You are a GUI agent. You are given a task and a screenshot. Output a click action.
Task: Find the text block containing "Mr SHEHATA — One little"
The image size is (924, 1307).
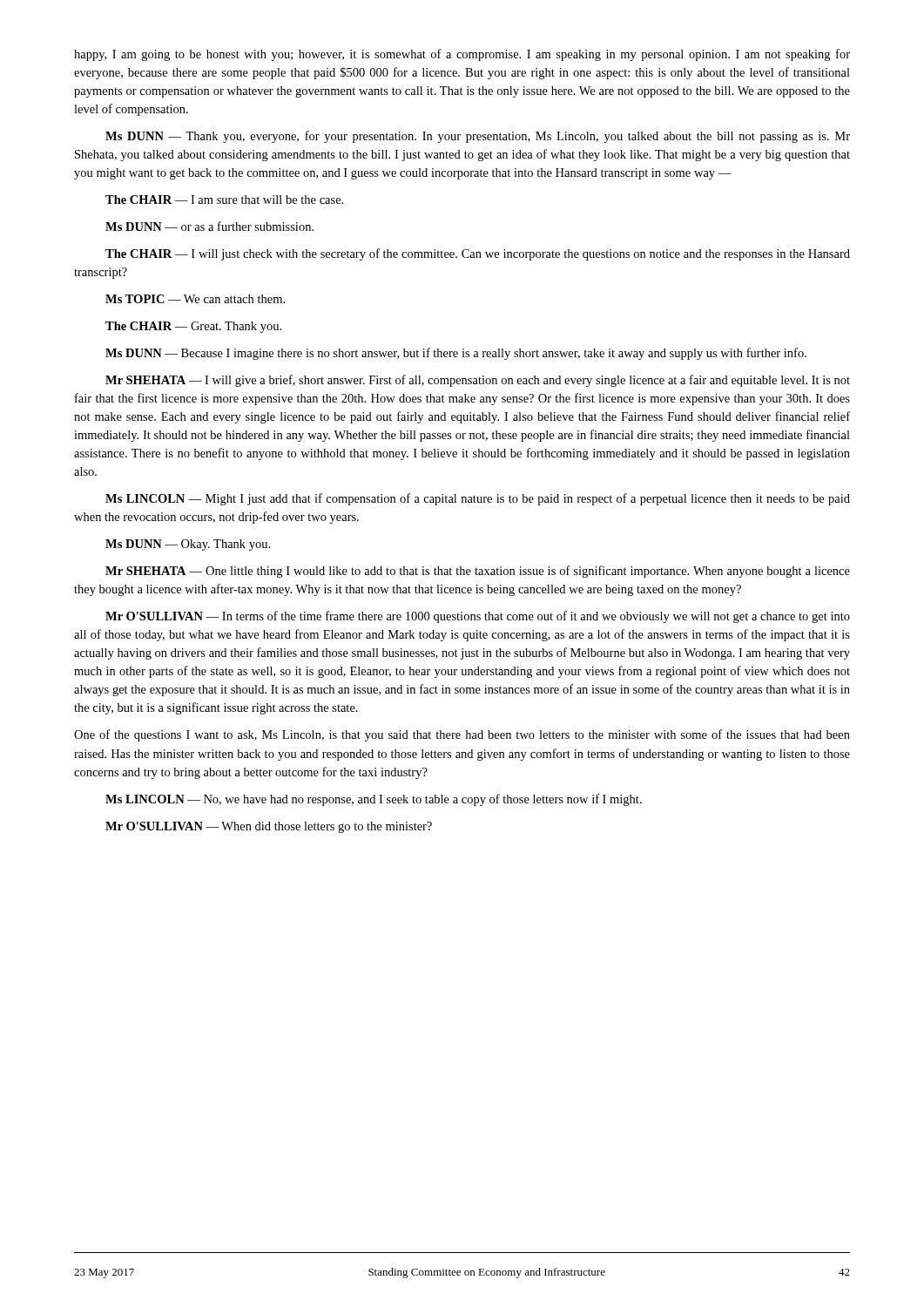pyautogui.click(x=462, y=581)
